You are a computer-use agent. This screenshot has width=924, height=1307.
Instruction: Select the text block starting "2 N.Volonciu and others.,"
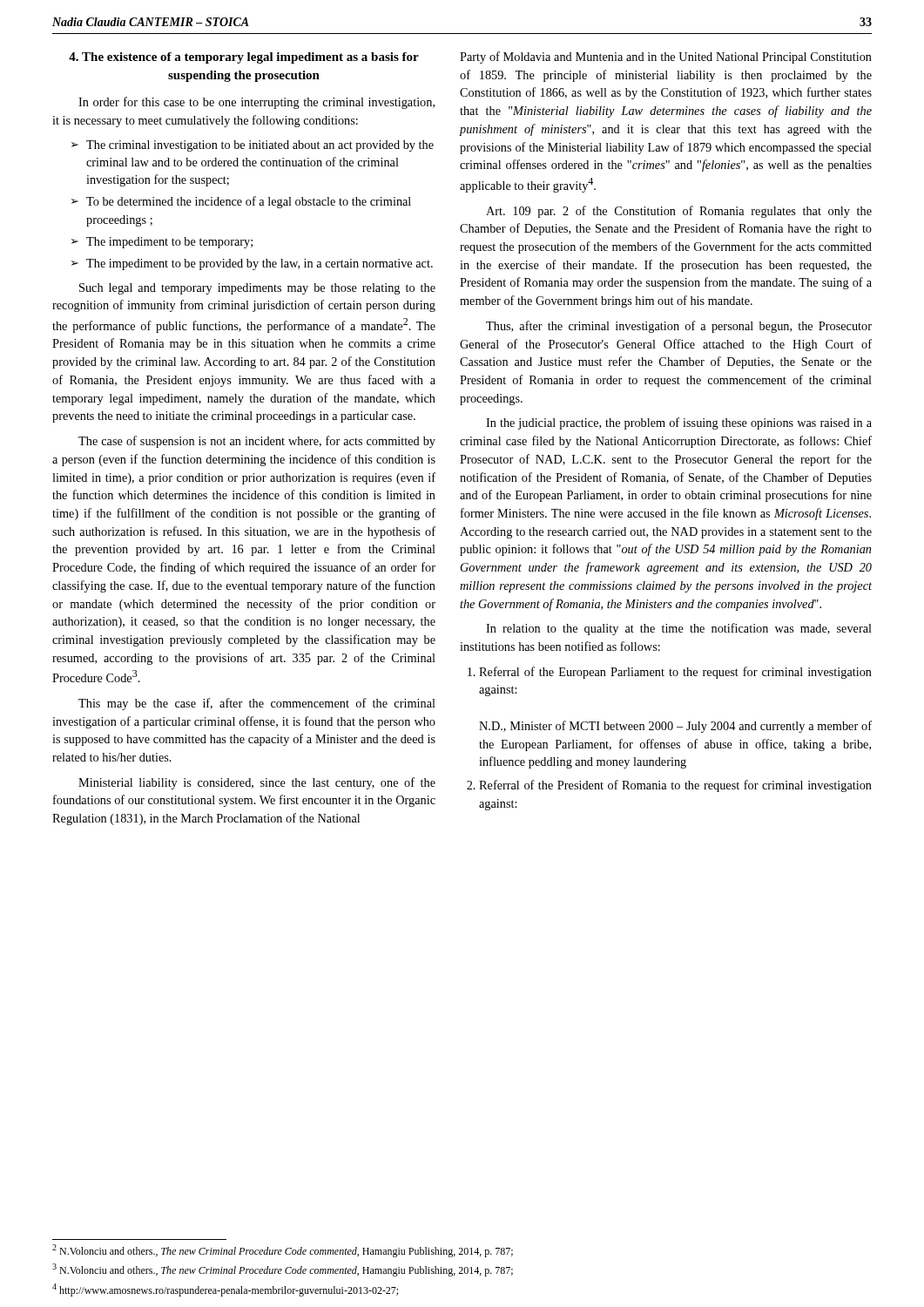tap(283, 1250)
